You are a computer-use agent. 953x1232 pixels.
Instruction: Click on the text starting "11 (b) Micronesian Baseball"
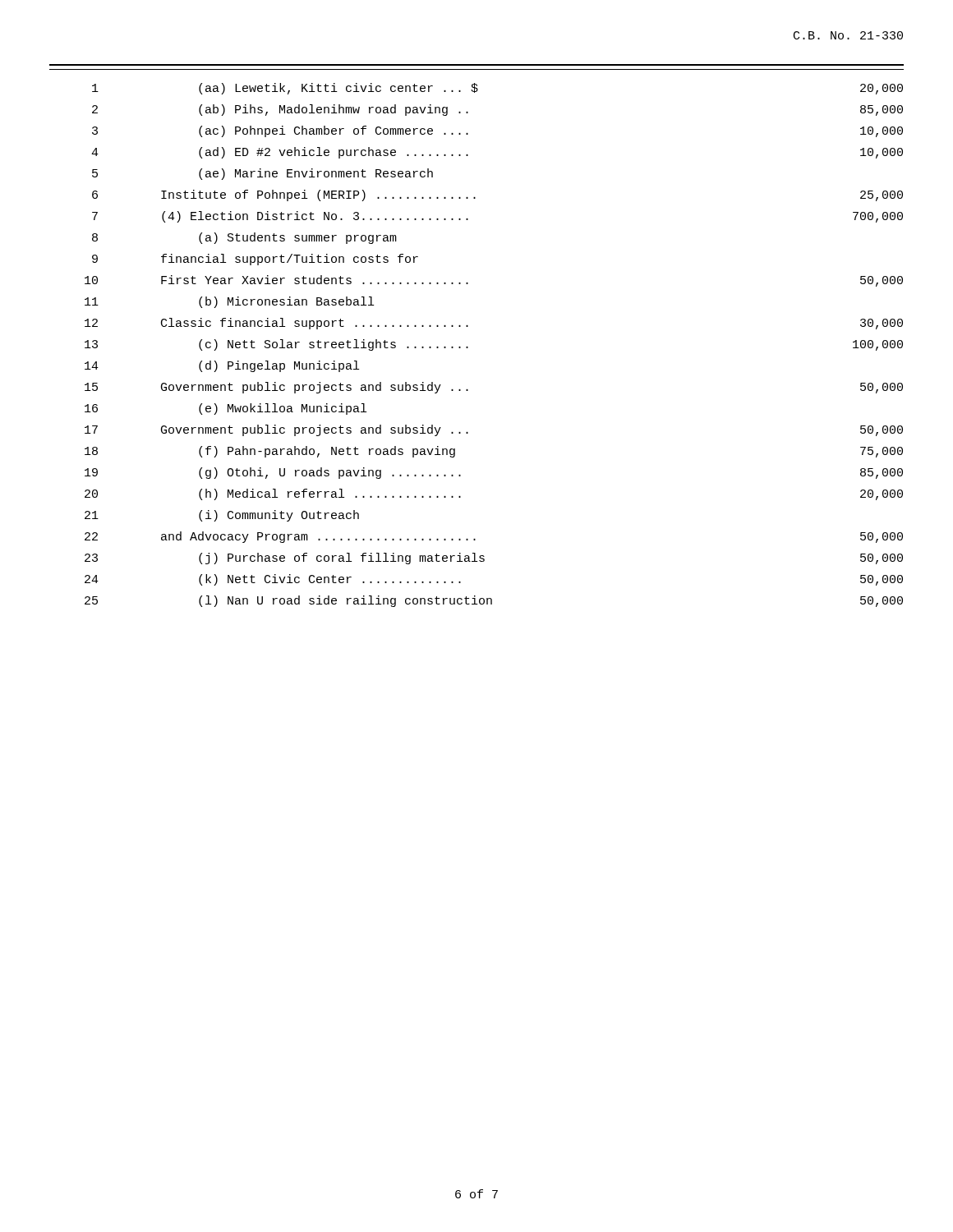click(229, 302)
